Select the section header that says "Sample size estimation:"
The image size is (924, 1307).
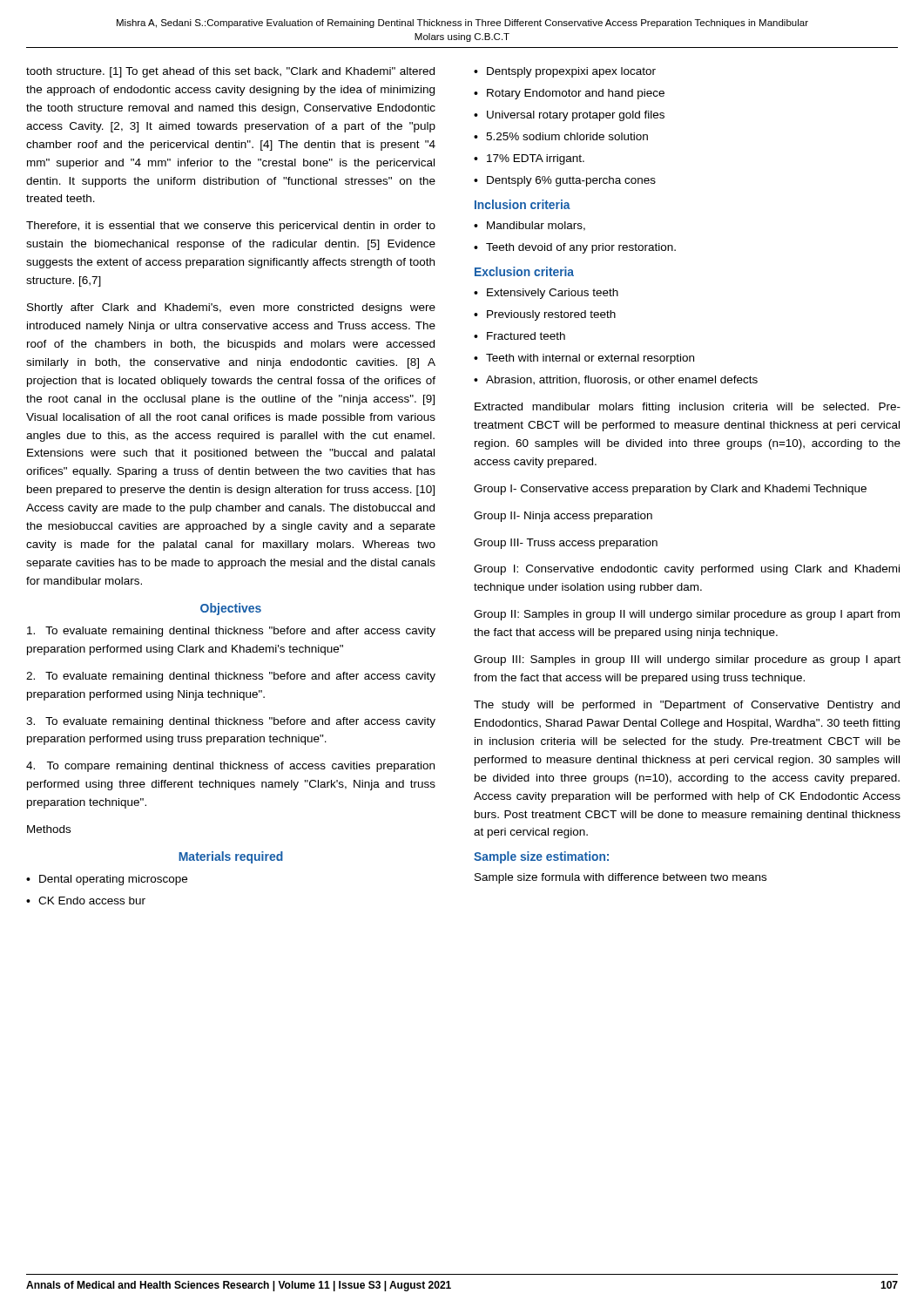point(542,857)
